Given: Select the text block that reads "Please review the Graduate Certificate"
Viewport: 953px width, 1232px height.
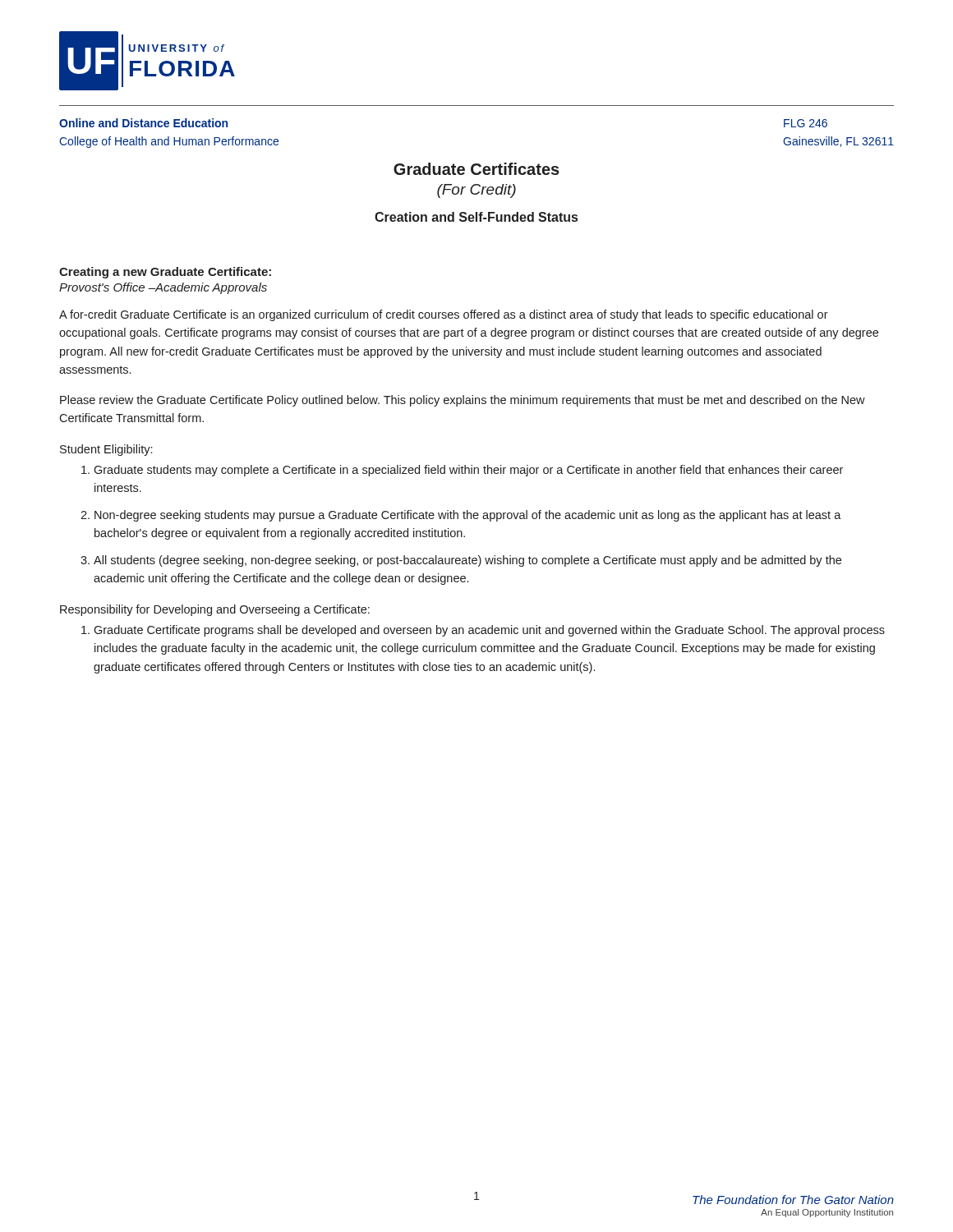Looking at the screenshot, I should pos(462,409).
